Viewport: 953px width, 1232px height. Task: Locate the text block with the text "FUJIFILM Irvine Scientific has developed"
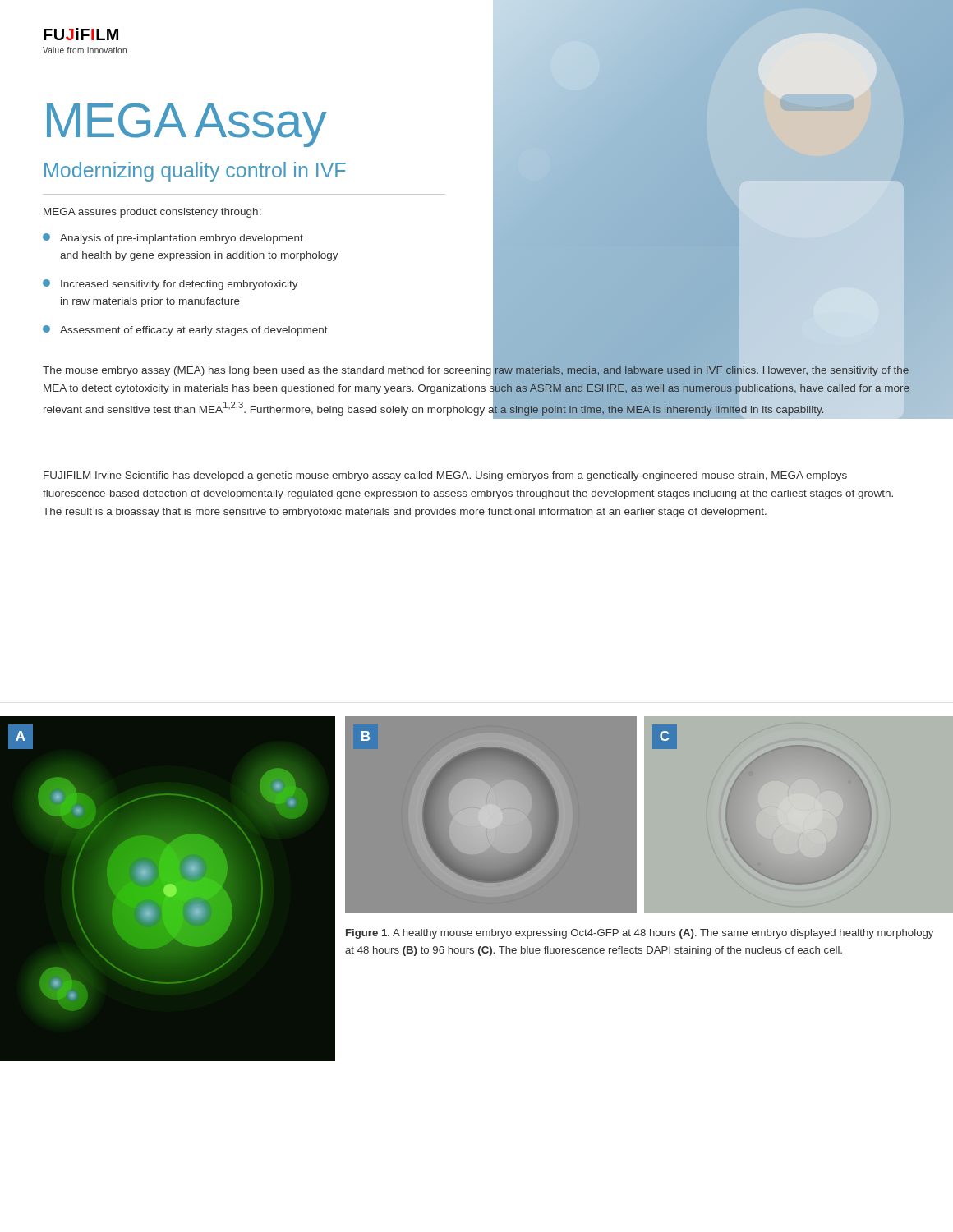[x=476, y=493]
